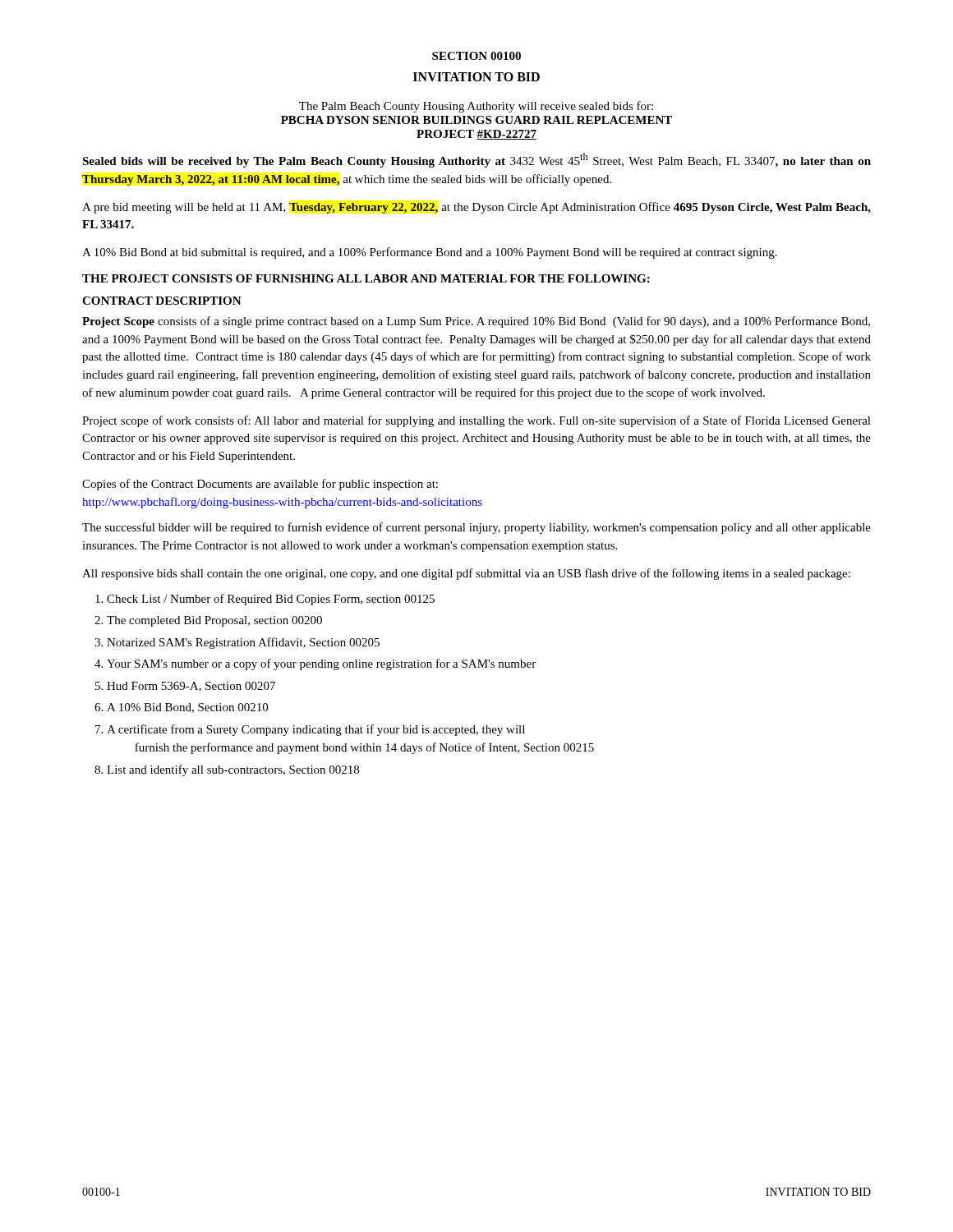Click on the region starting "Notarized SAM's Registration"
Screen dimensions: 1232x953
pyautogui.click(x=243, y=642)
